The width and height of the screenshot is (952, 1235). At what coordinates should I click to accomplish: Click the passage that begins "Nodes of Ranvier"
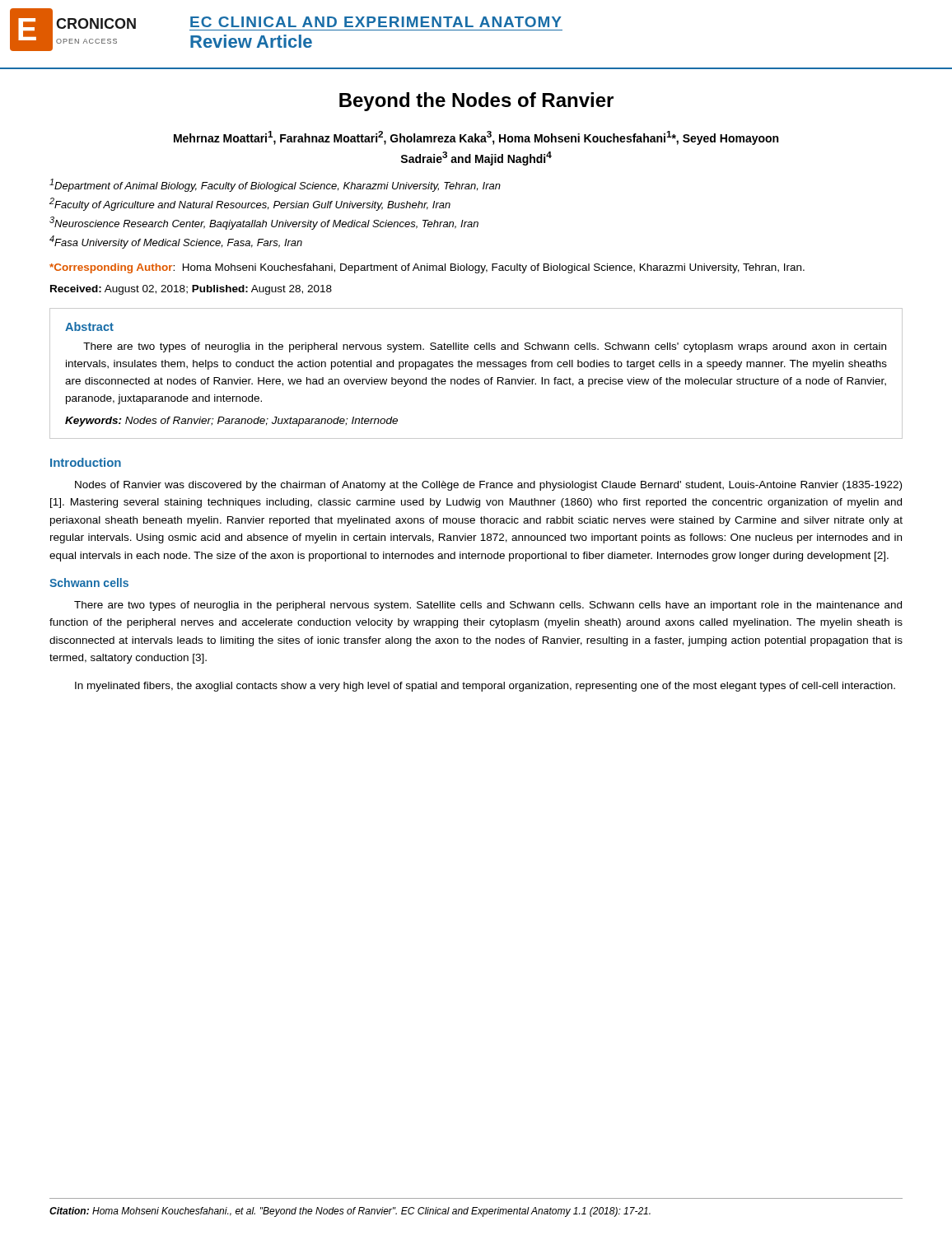(476, 520)
